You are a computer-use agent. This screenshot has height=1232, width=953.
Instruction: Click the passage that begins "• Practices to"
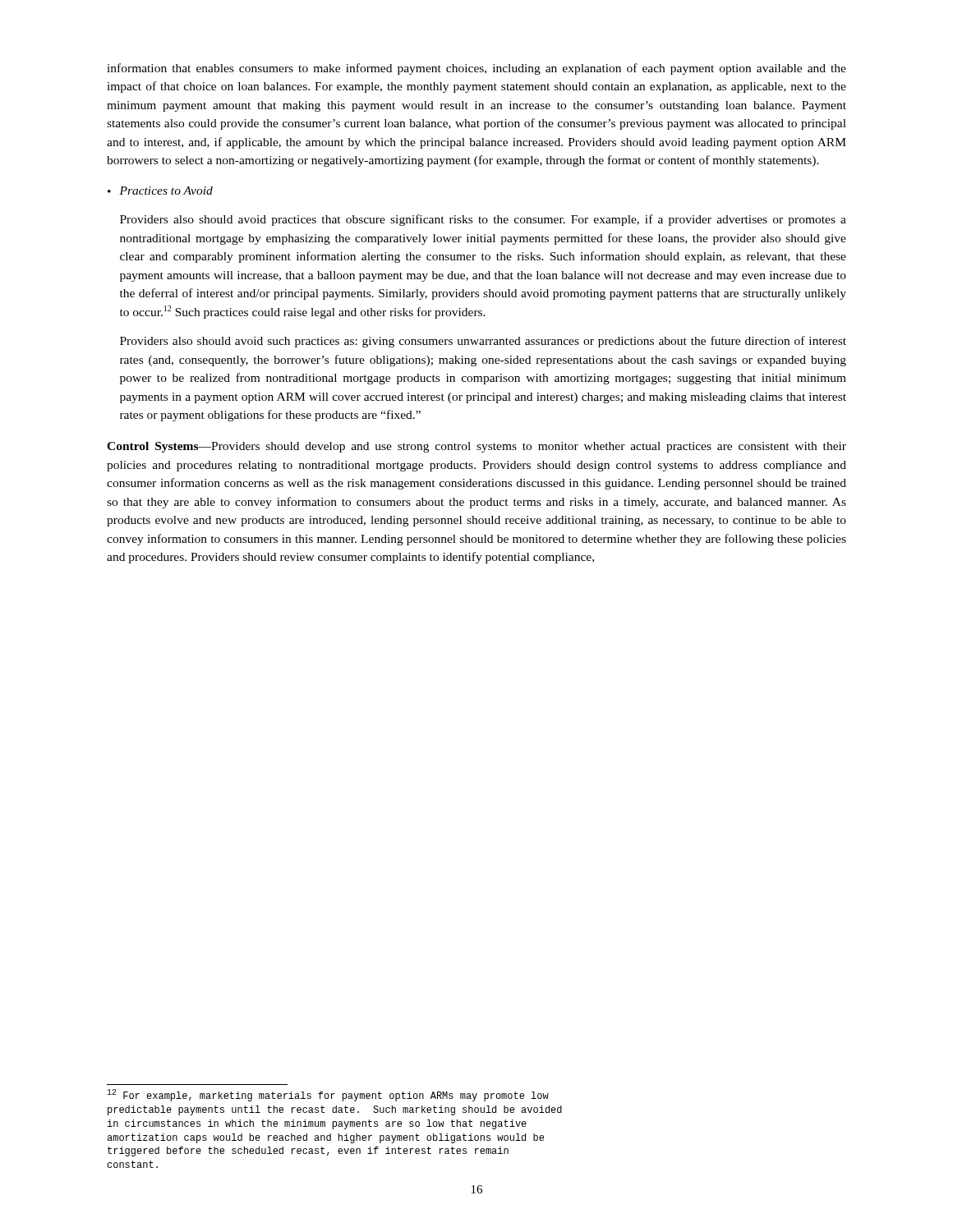click(x=476, y=303)
